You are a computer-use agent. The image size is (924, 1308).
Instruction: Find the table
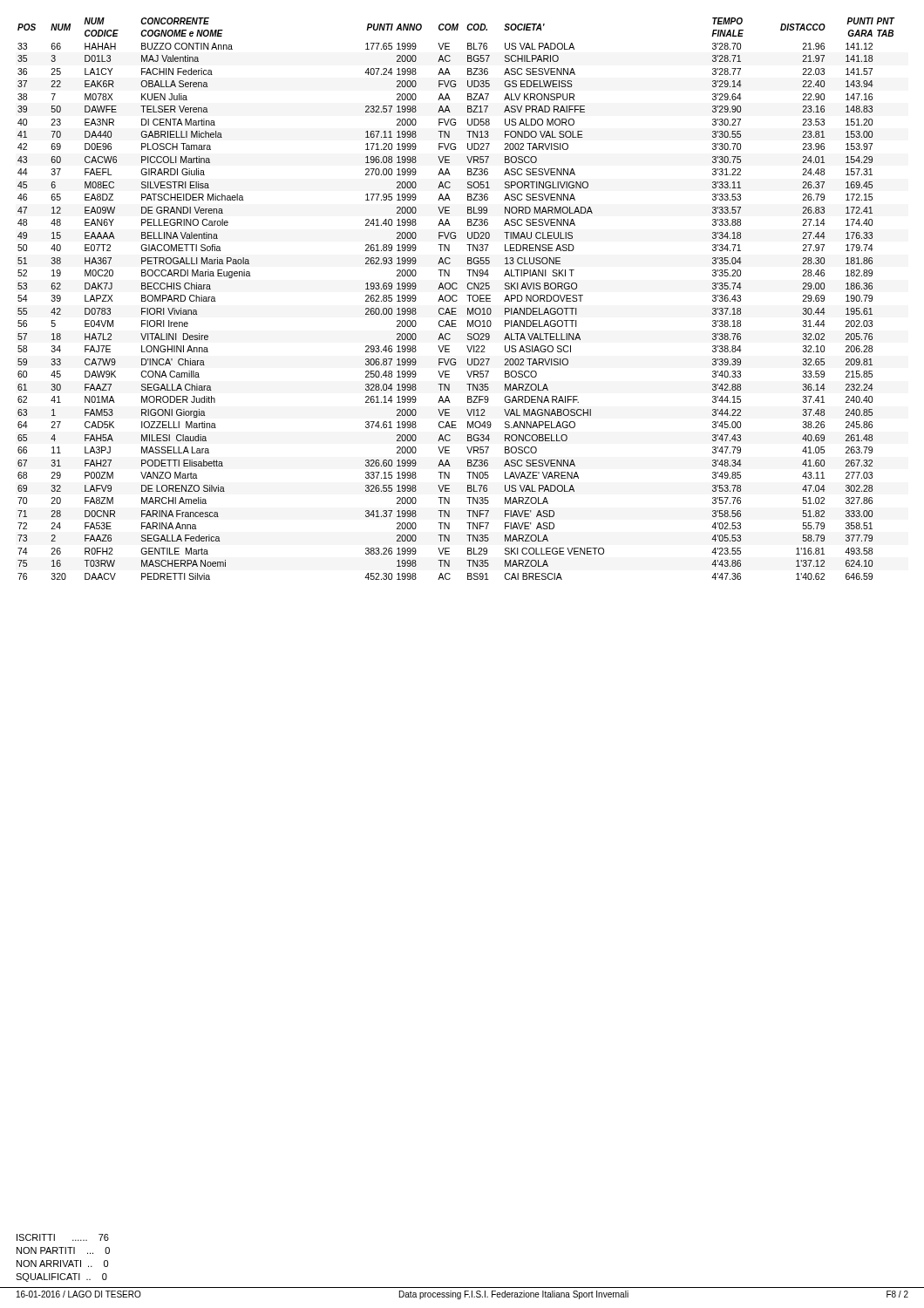[462, 299]
